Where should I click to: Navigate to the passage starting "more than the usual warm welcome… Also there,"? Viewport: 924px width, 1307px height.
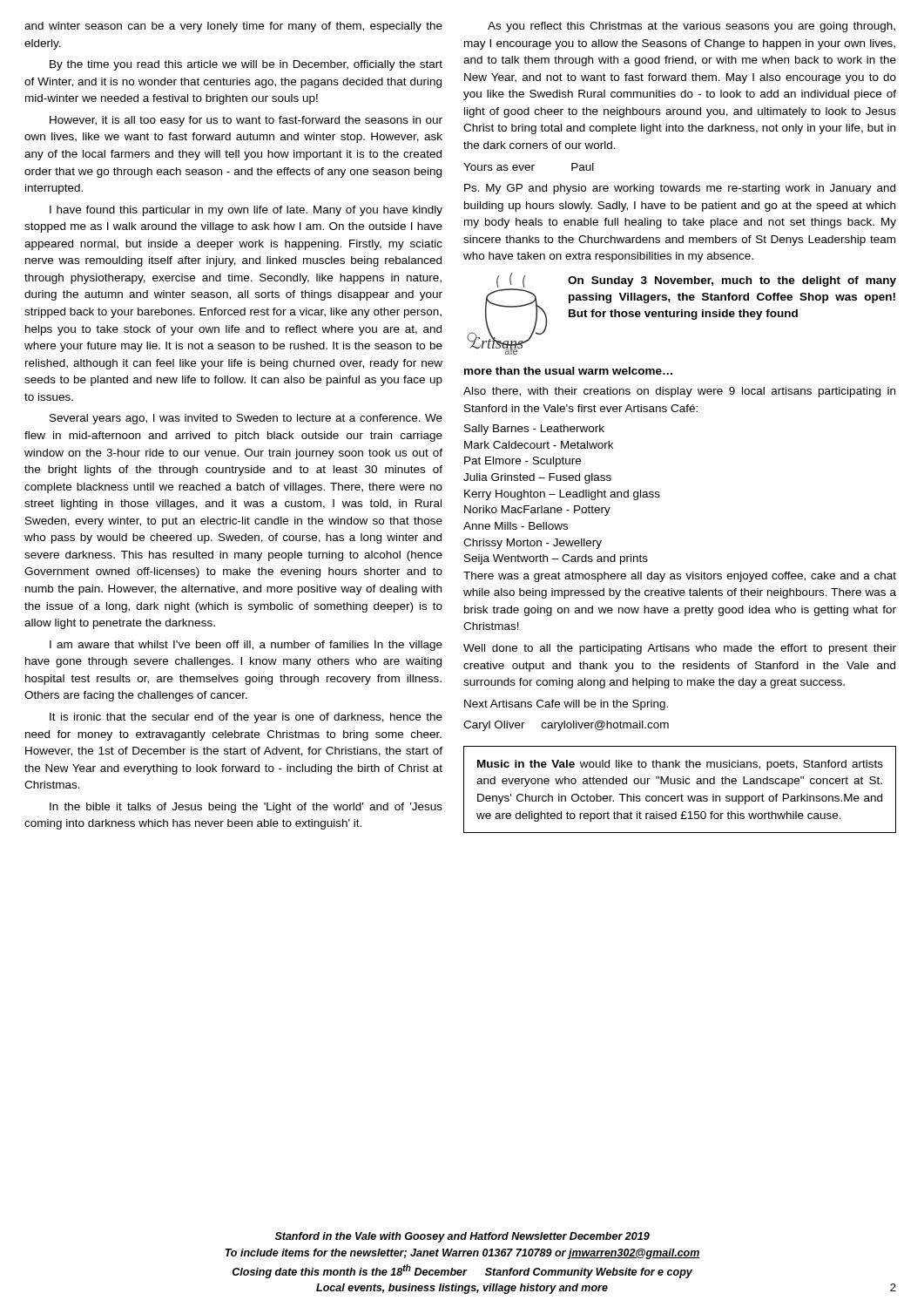[680, 390]
